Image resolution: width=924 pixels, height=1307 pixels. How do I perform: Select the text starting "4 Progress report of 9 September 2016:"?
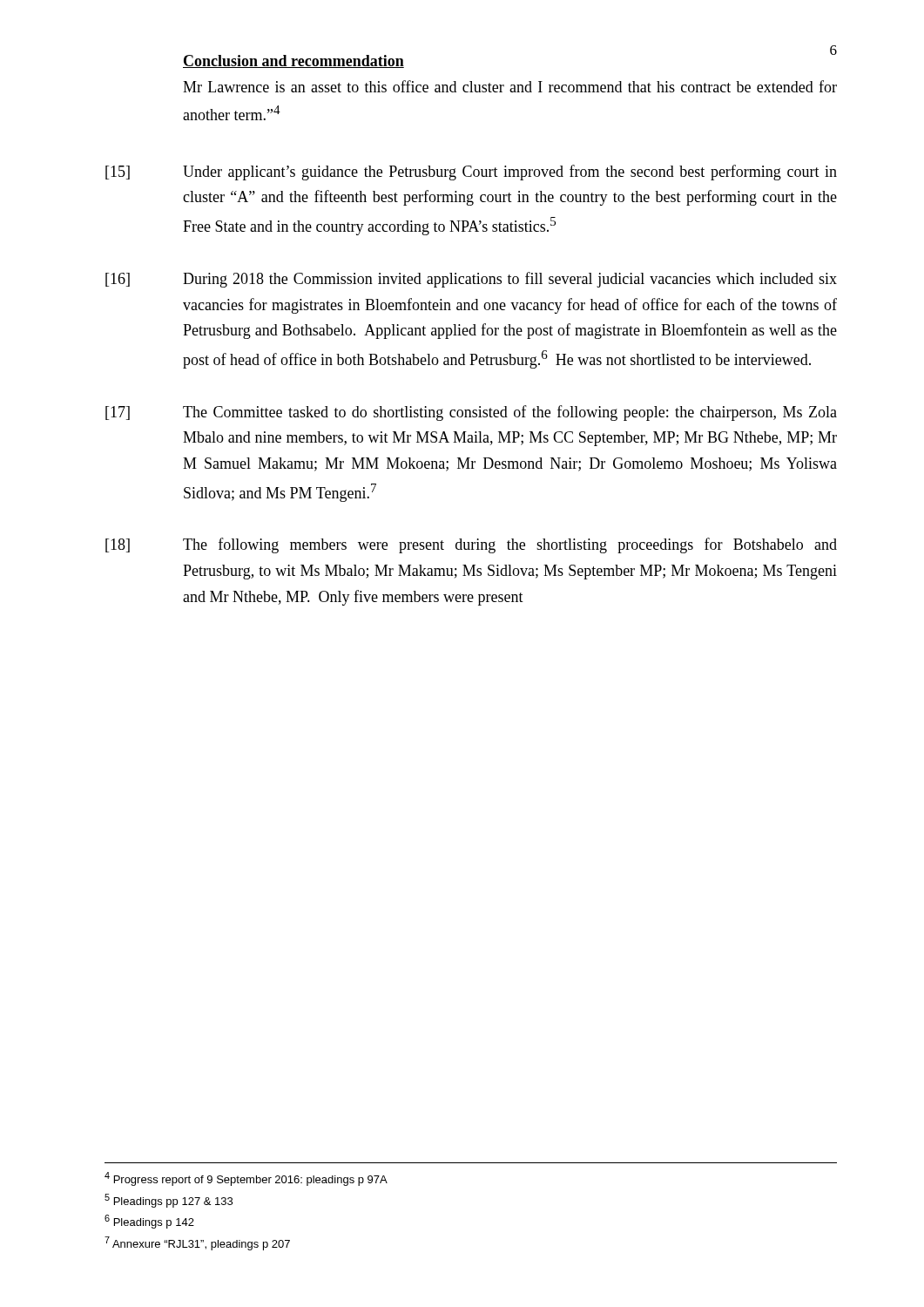(x=246, y=1178)
